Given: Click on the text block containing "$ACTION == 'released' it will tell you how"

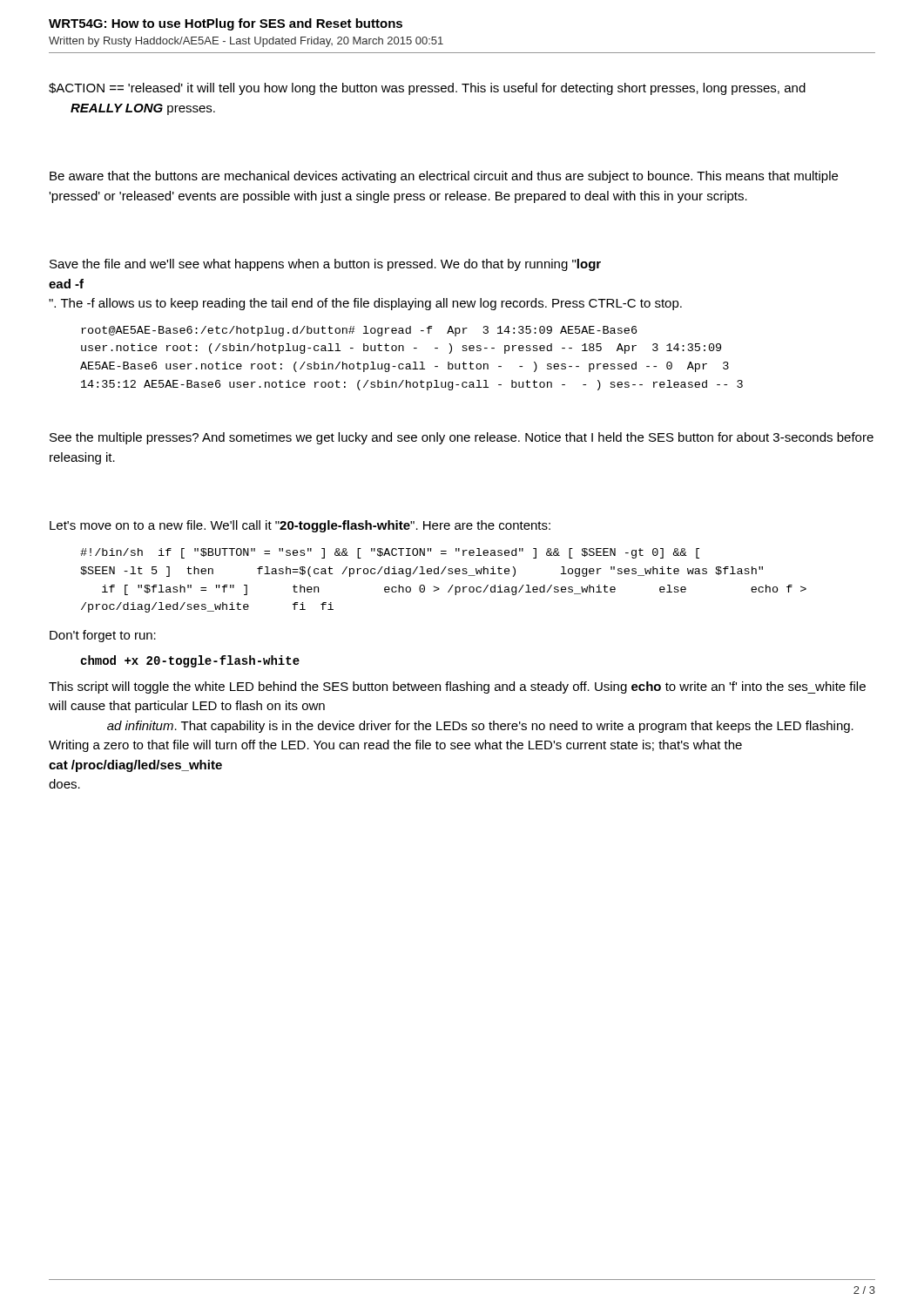Looking at the screenshot, I should point(427,97).
